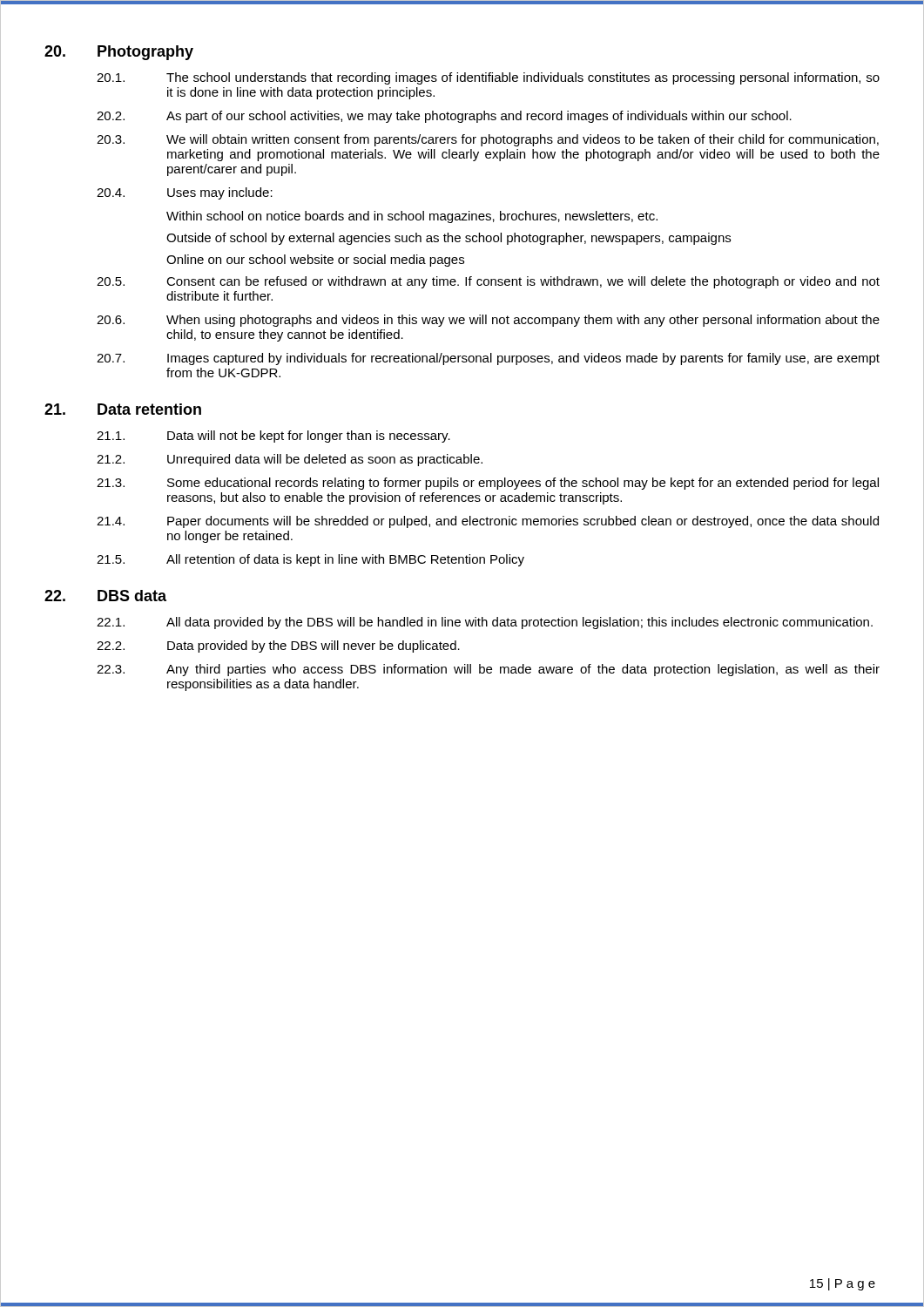Image resolution: width=924 pixels, height=1307 pixels.
Task: Select the text block with the text "Online on our school website or"
Action: (x=316, y=259)
